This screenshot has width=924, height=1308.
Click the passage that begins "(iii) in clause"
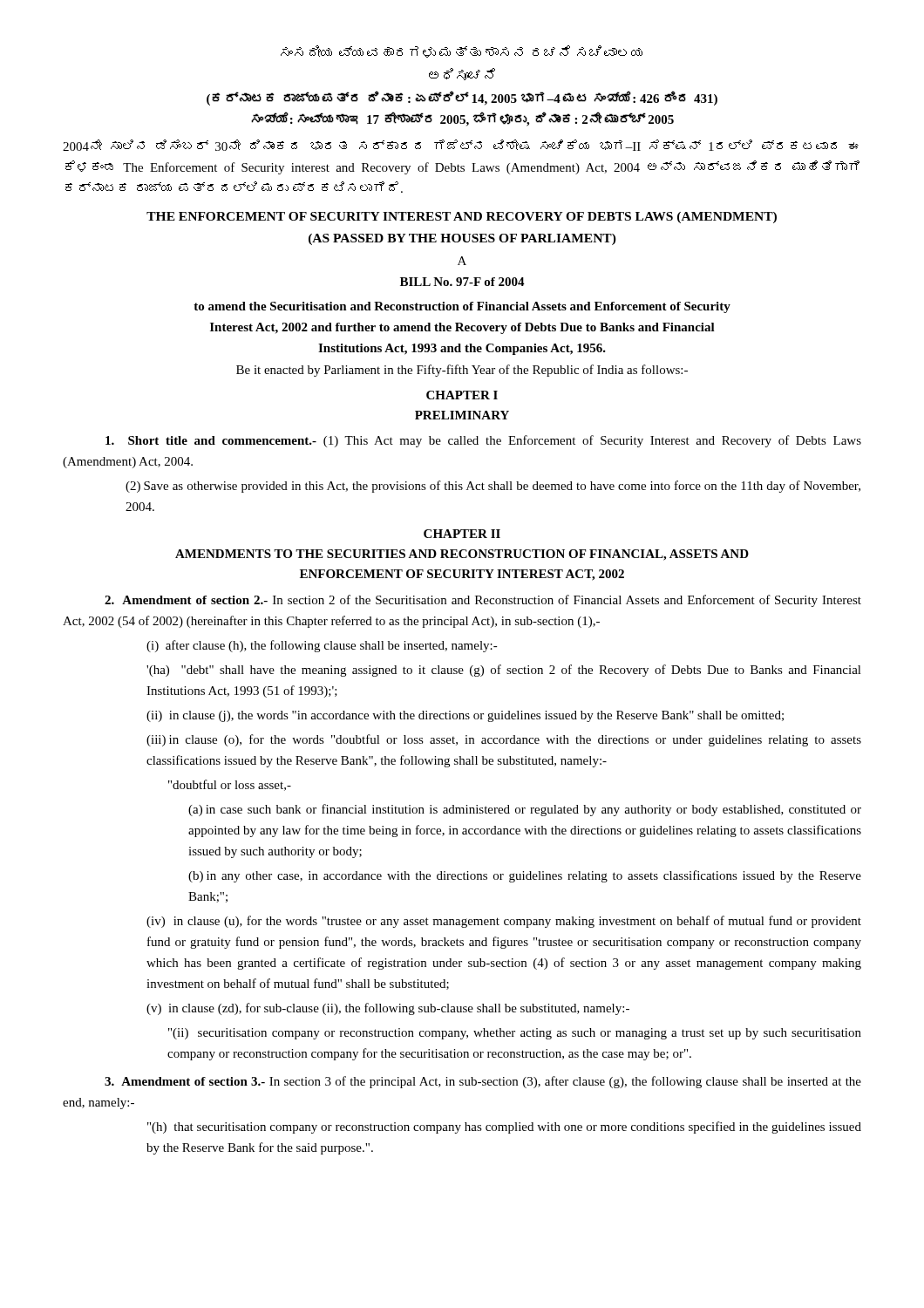click(x=504, y=750)
